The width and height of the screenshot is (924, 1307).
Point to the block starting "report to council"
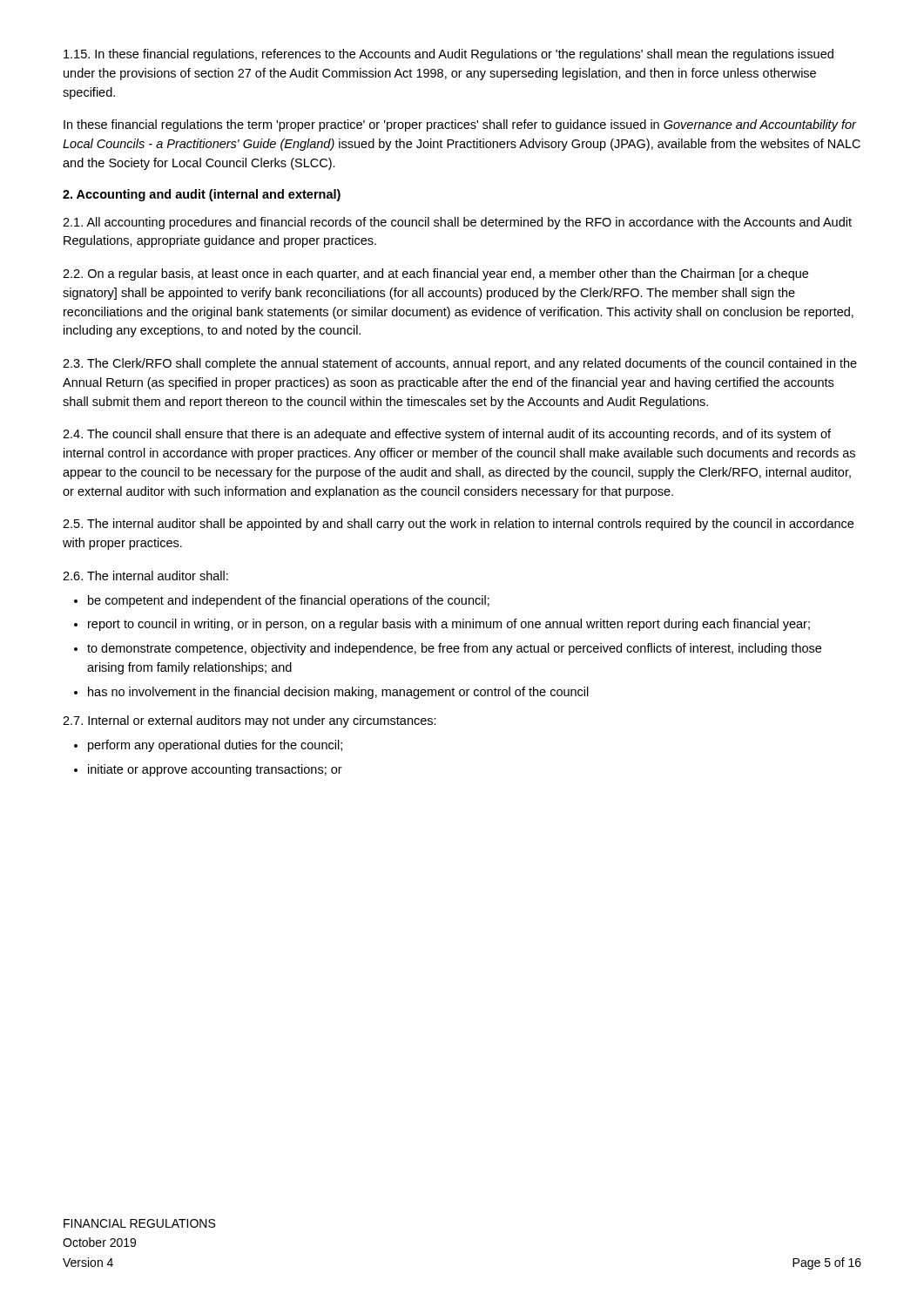(449, 624)
